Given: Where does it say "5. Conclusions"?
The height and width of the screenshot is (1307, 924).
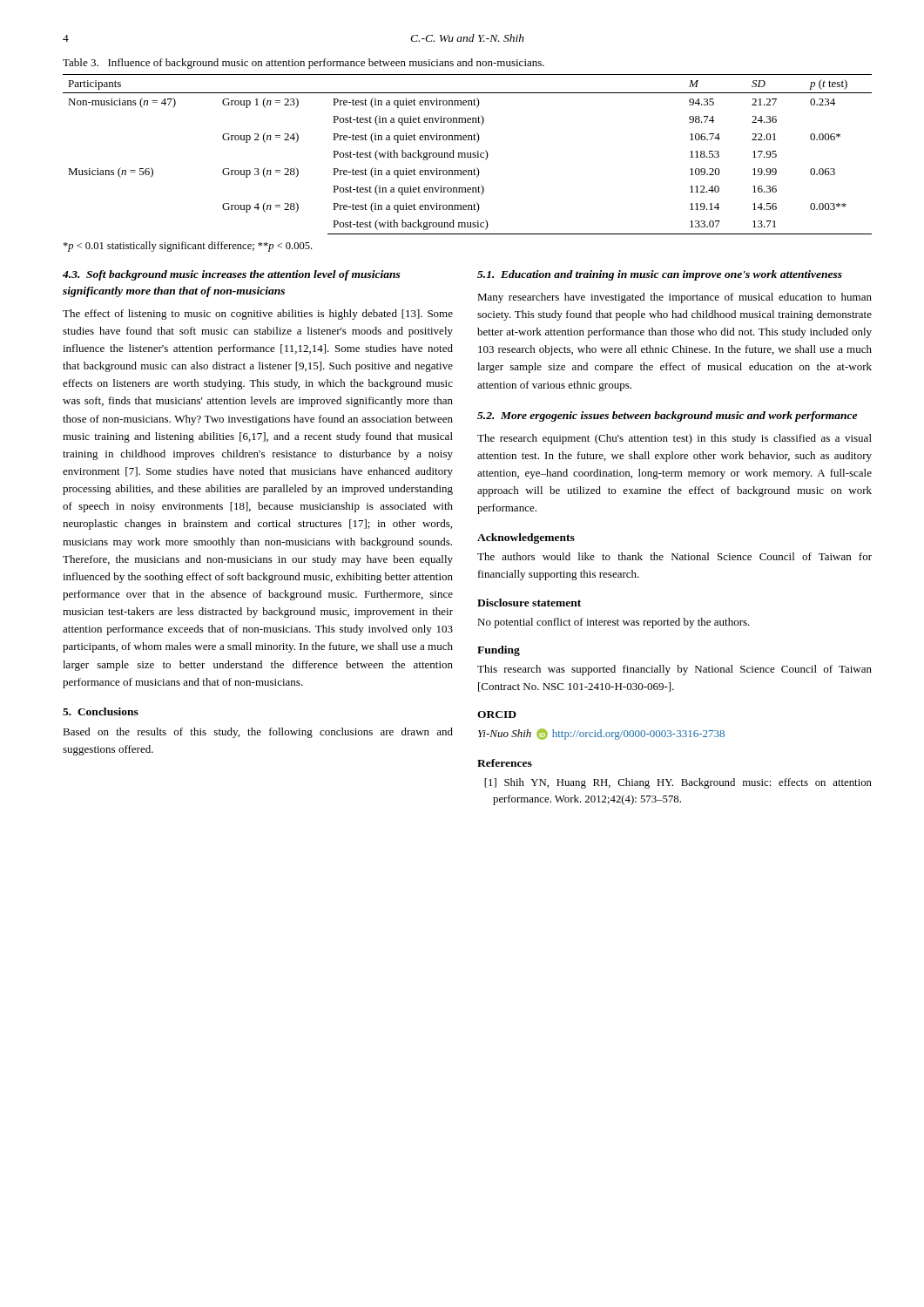Looking at the screenshot, I should (x=100, y=711).
